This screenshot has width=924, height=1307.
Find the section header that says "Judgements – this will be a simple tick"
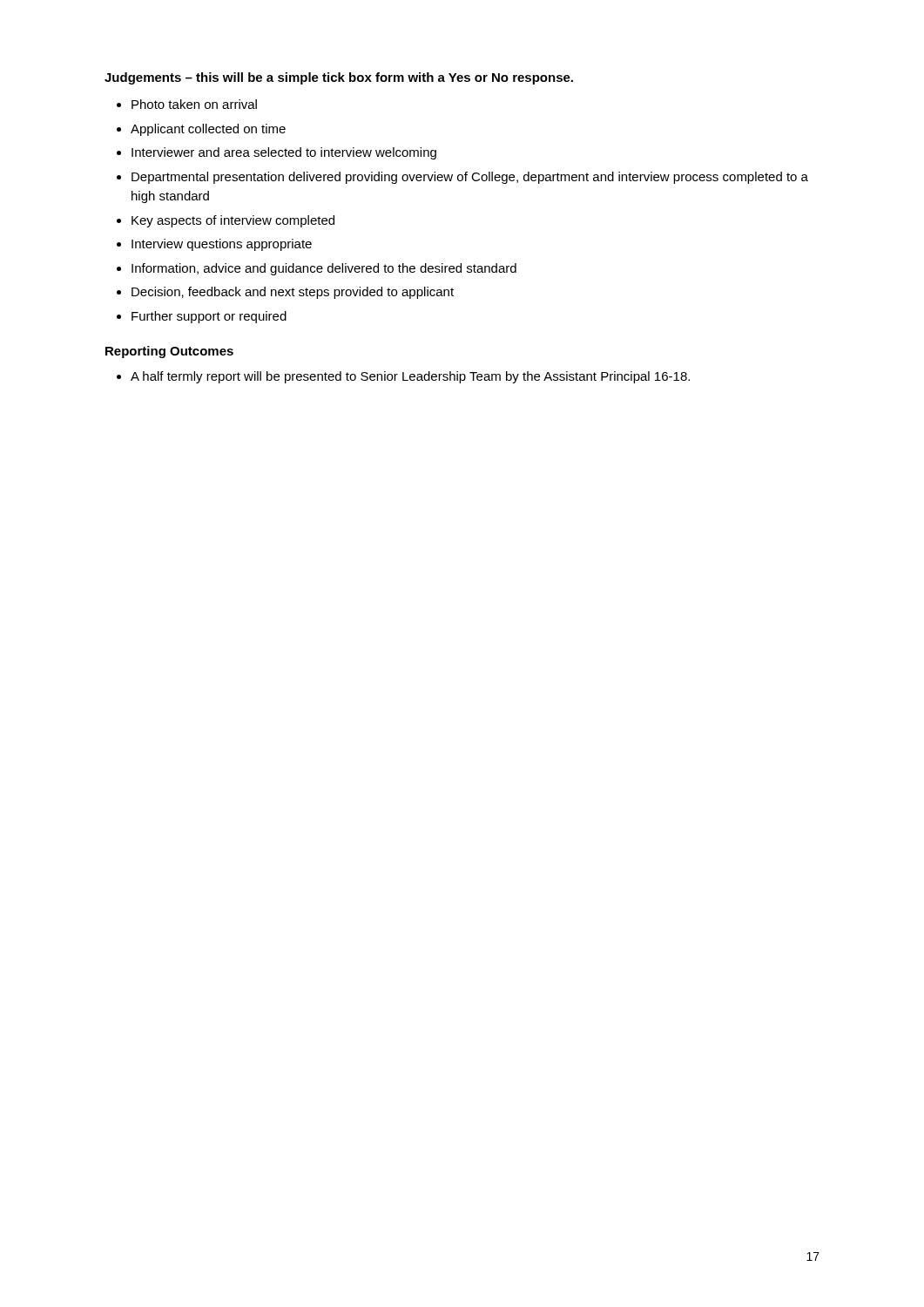click(x=339, y=77)
